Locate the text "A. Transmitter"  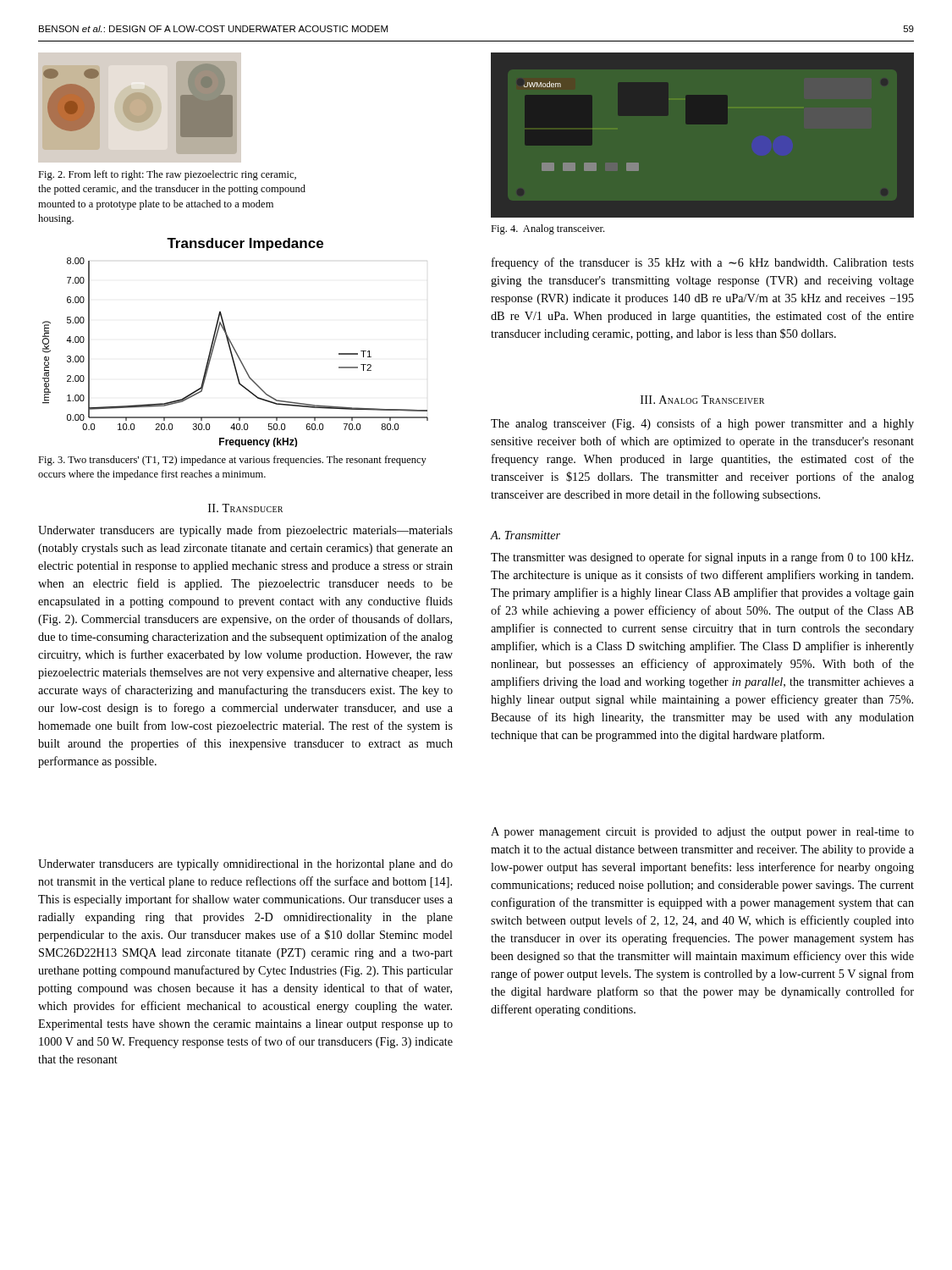(x=526, y=535)
